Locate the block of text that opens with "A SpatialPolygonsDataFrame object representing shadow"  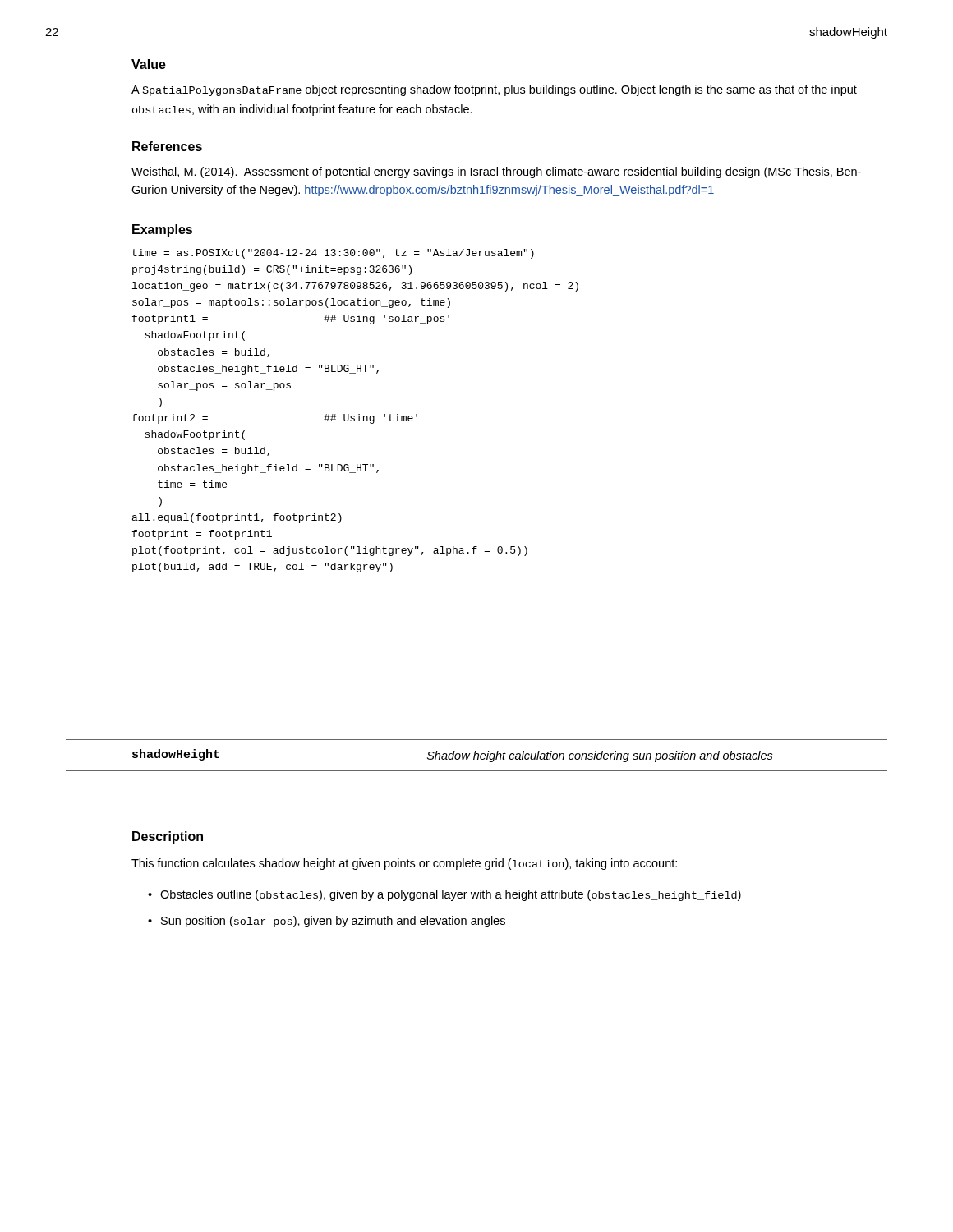[x=494, y=100]
